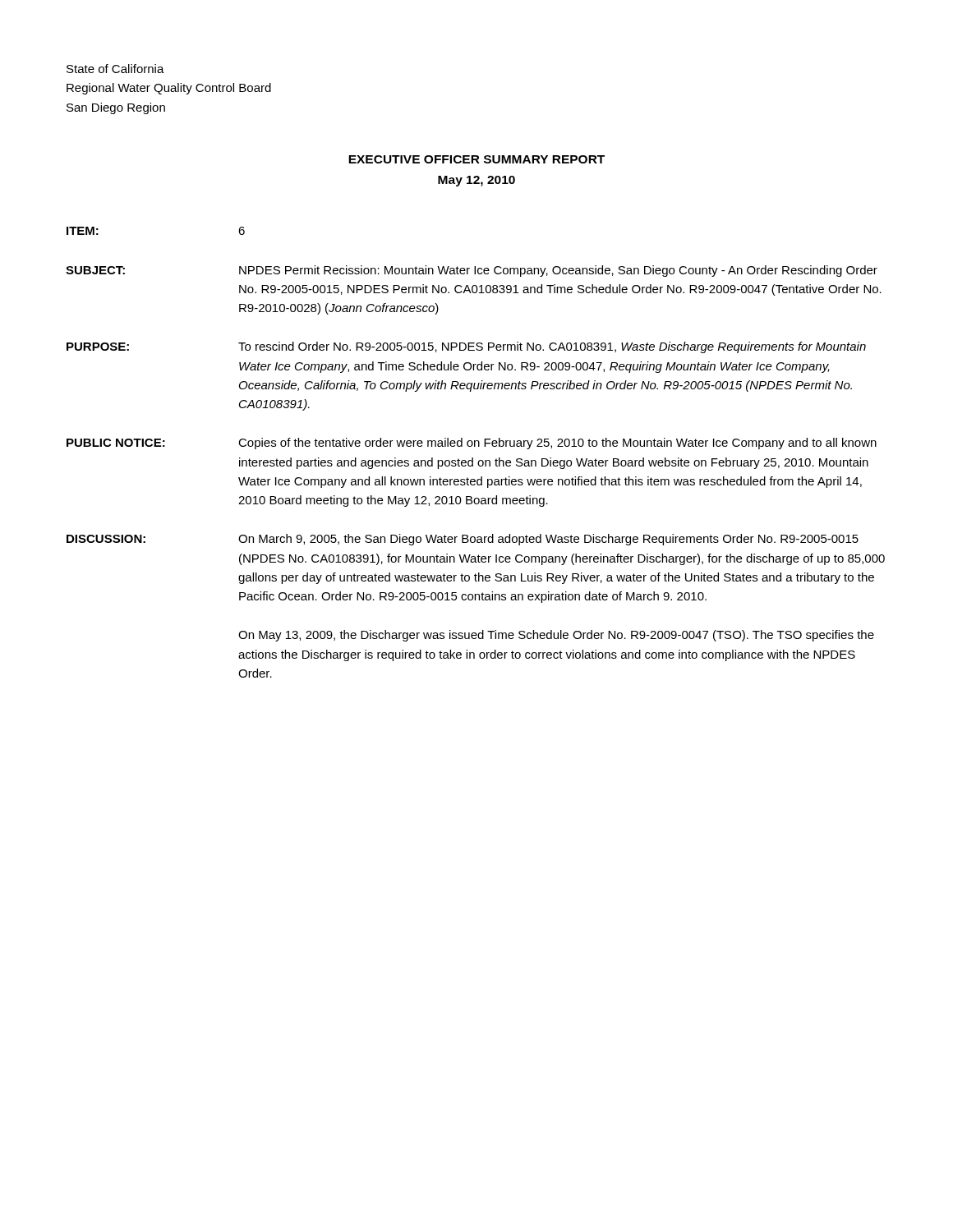
Task: Find the text block starting "PURPOSE: To rescind"
Action: click(476, 375)
